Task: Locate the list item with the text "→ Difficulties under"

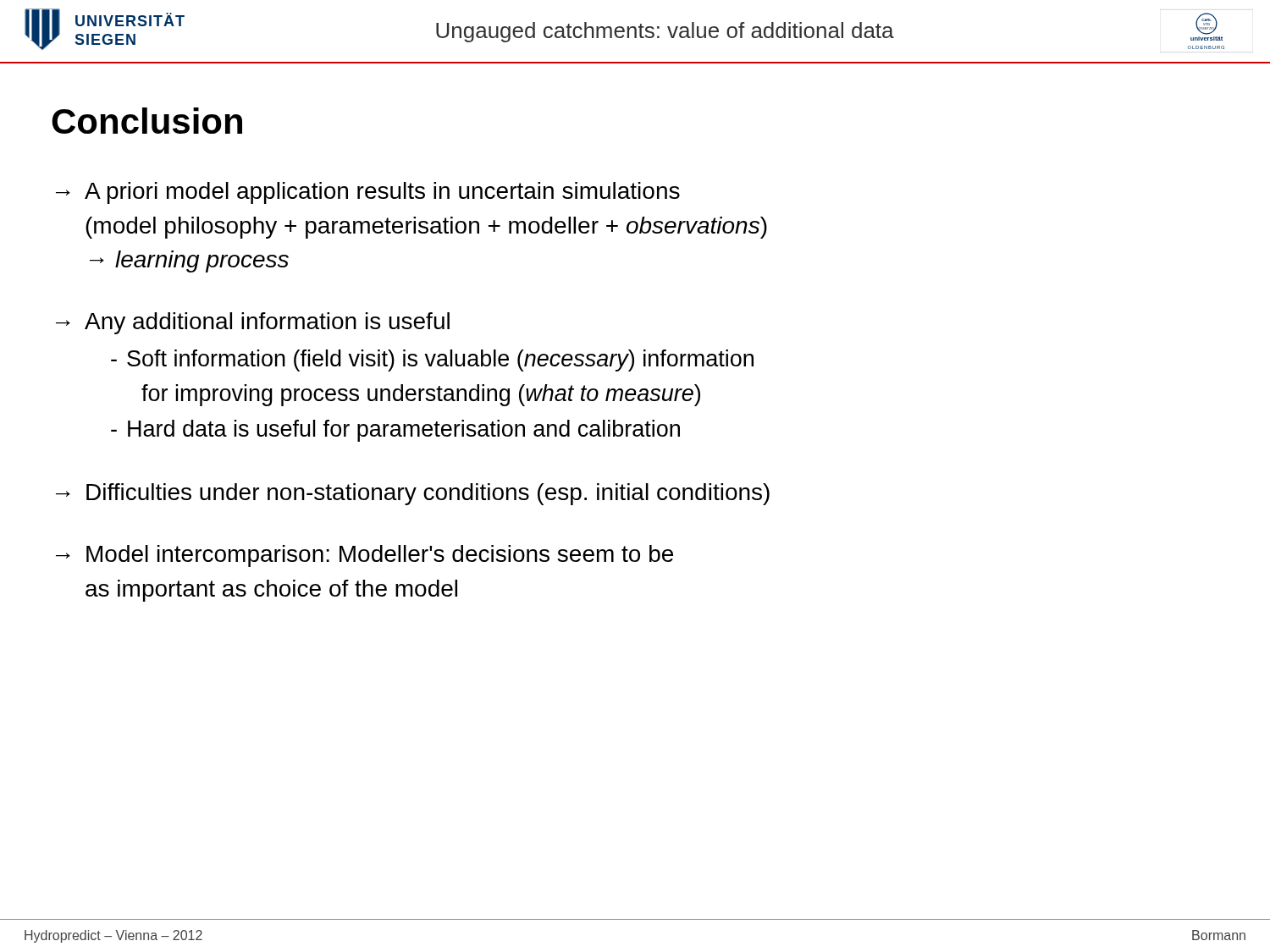Action: click(635, 493)
